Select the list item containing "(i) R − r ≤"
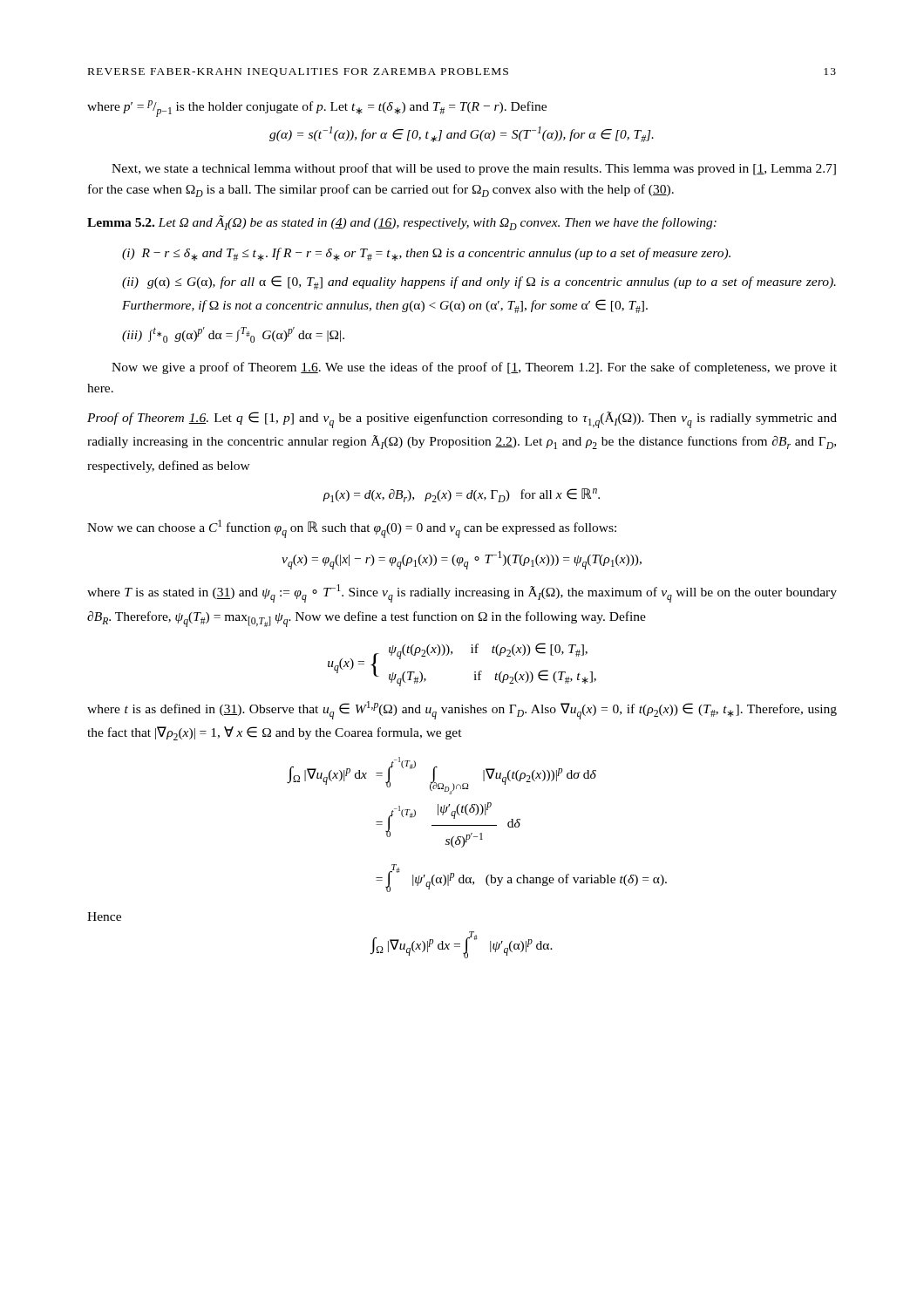924x1308 pixels. (x=427, y=254)
